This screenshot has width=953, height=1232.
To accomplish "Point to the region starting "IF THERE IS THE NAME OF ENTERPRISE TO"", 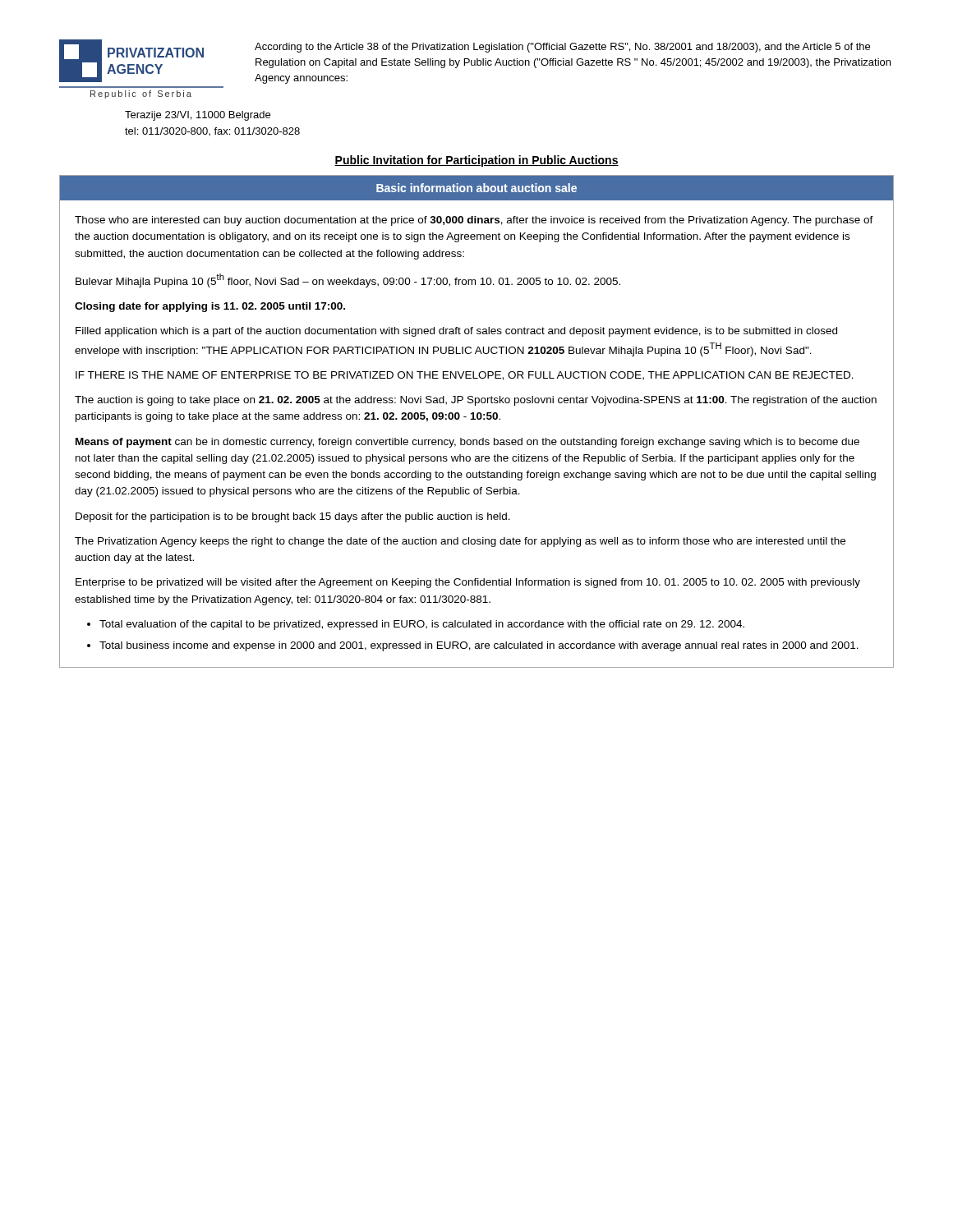I will (x=464, y=375).
